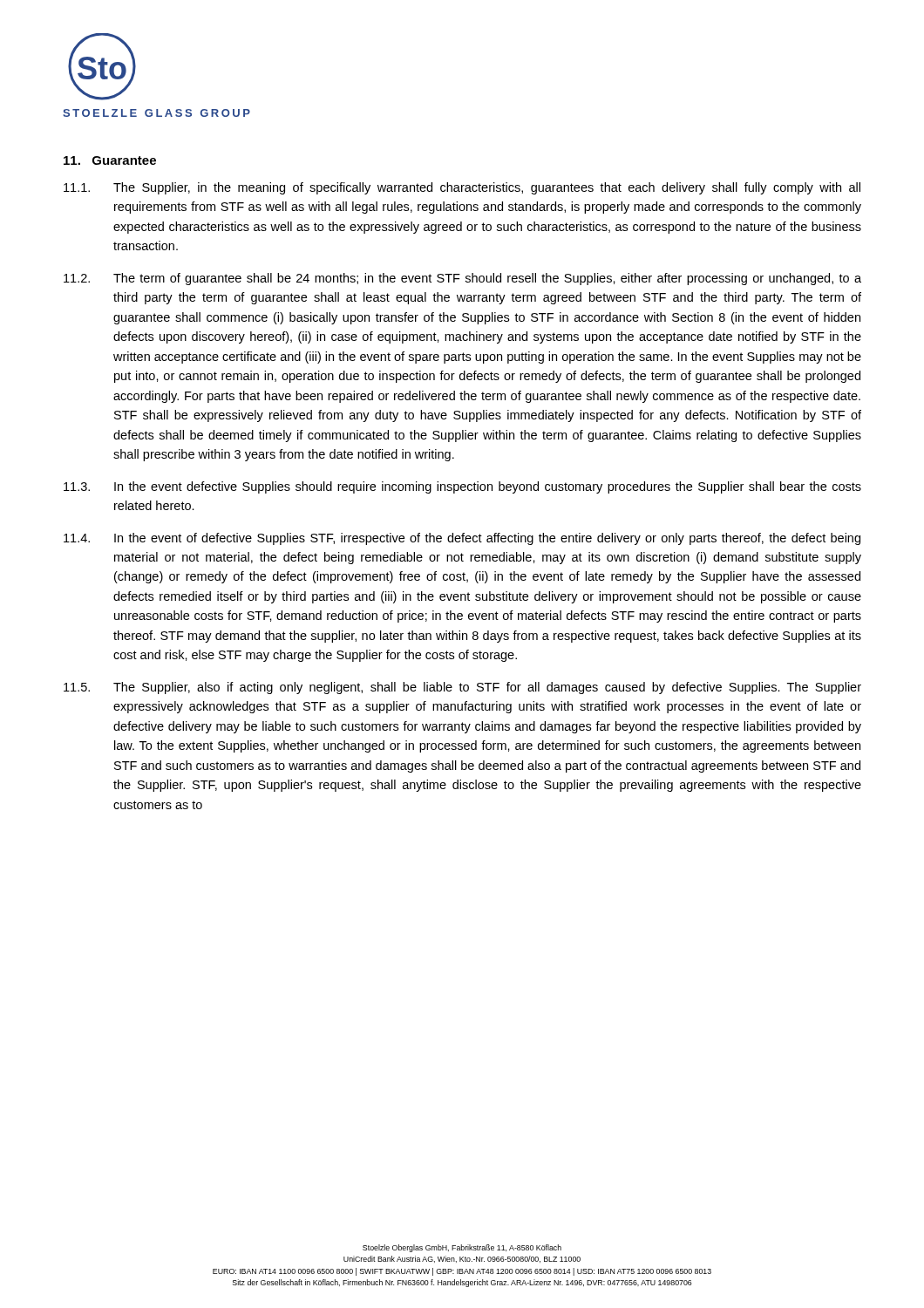This screenshot has width=924, height=1308.
Task: Point to the block starting "3. In the"
Action: [462, 496]
